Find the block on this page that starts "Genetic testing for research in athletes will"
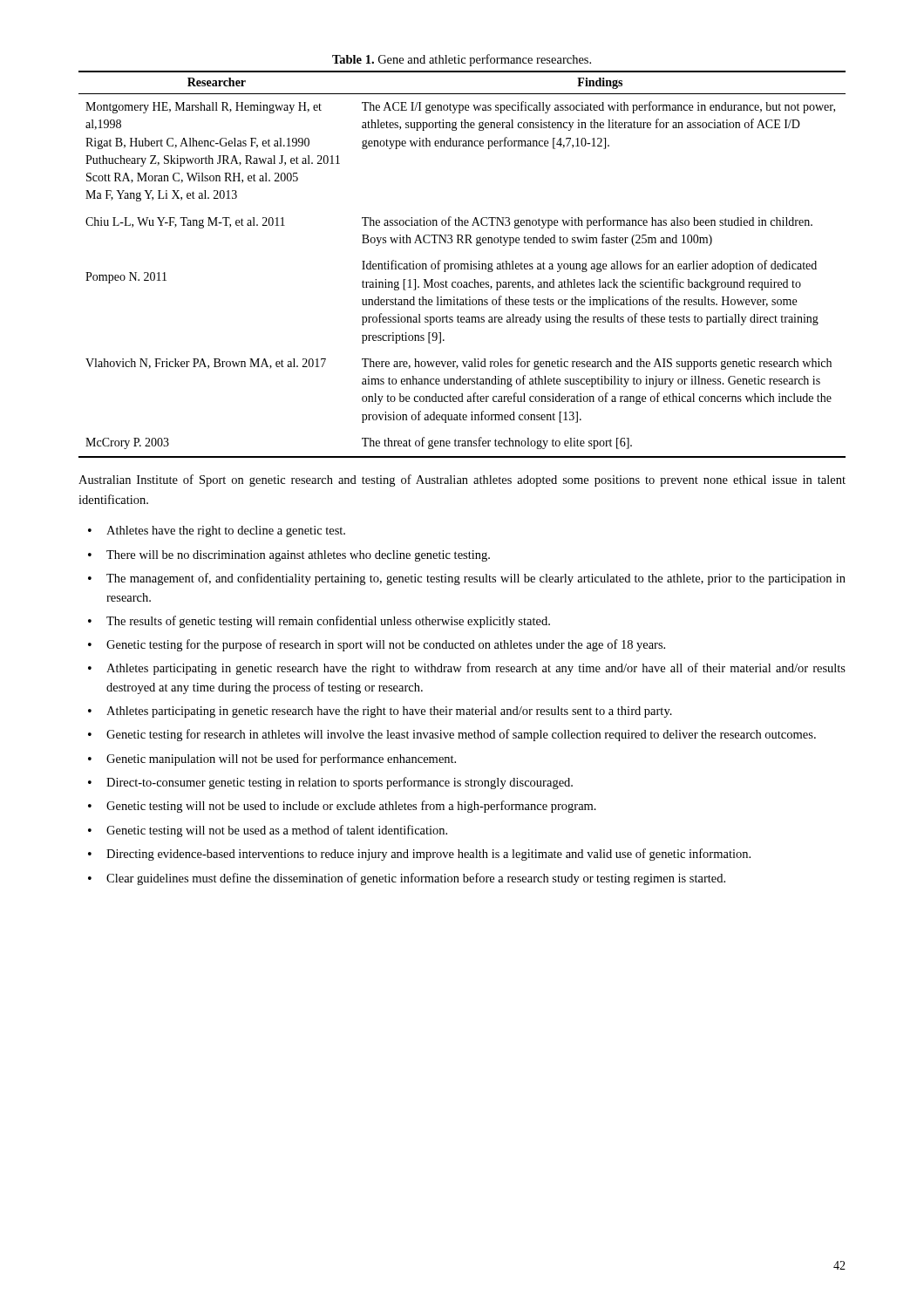924x1308 pixels. coord(461,735)
